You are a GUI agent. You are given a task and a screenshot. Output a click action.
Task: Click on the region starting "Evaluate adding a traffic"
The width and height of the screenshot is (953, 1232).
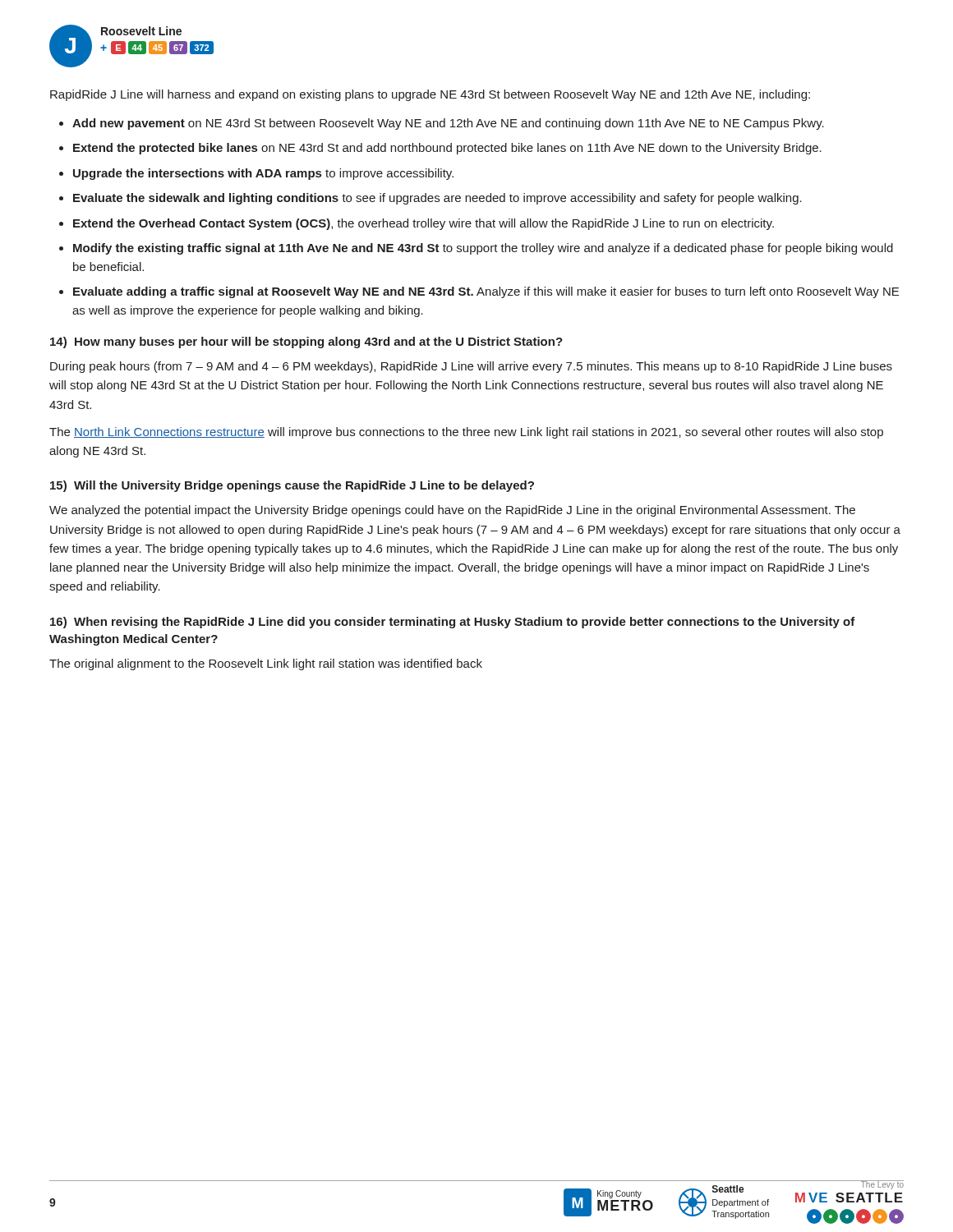[486, 300]
